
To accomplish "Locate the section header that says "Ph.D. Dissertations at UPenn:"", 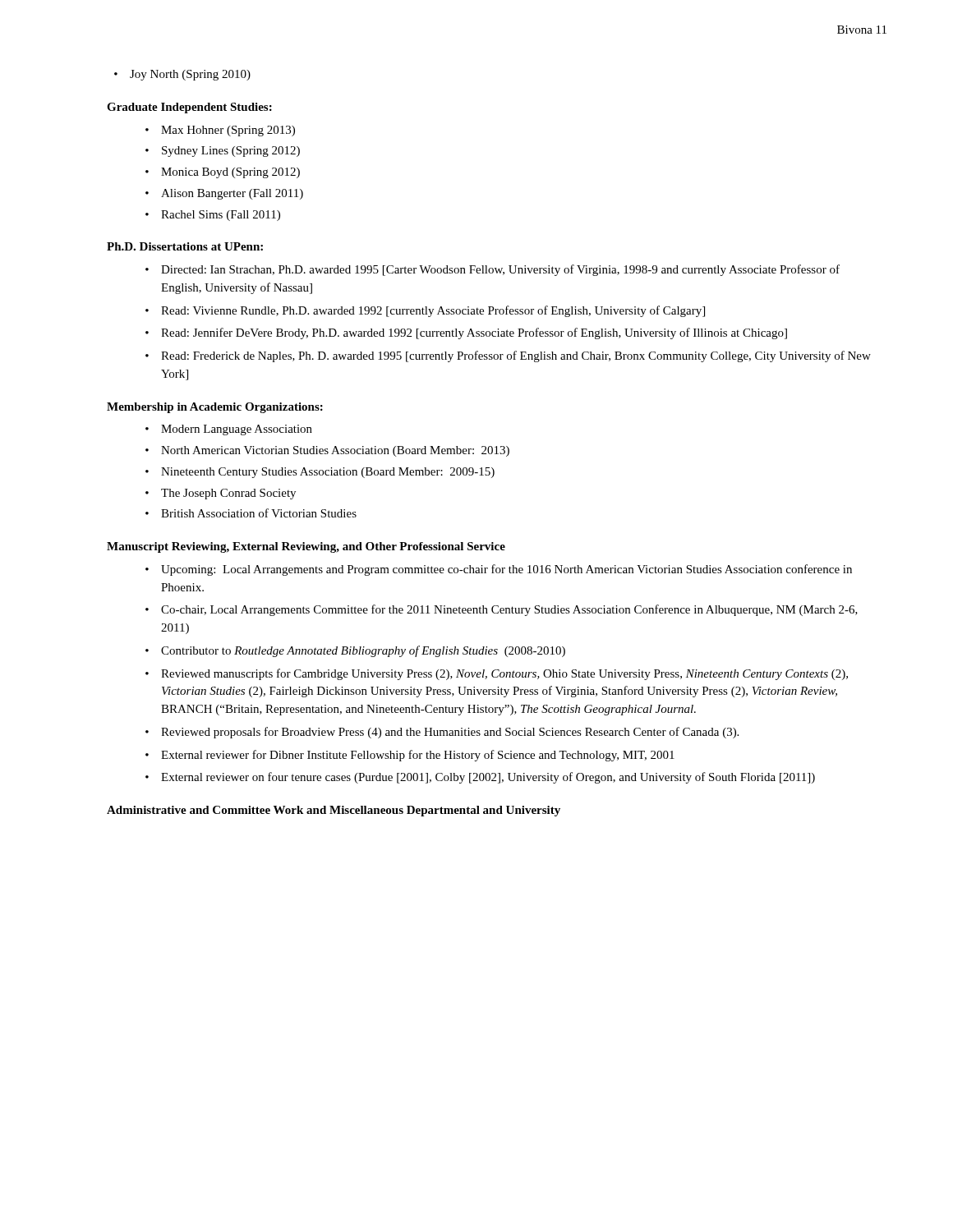I will (x=185, y=247).
